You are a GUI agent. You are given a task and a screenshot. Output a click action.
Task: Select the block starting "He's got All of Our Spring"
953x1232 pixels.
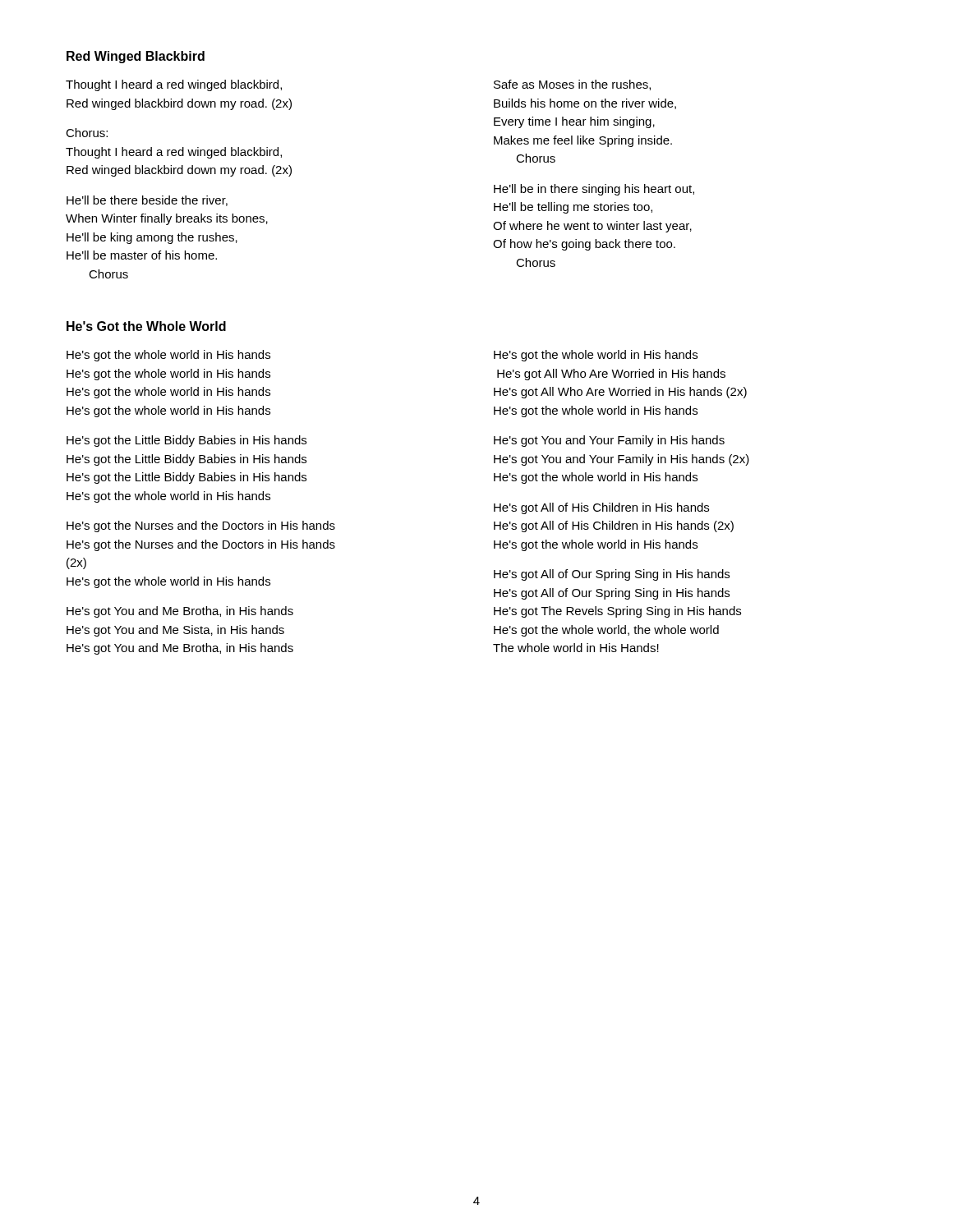click(617, 611)
